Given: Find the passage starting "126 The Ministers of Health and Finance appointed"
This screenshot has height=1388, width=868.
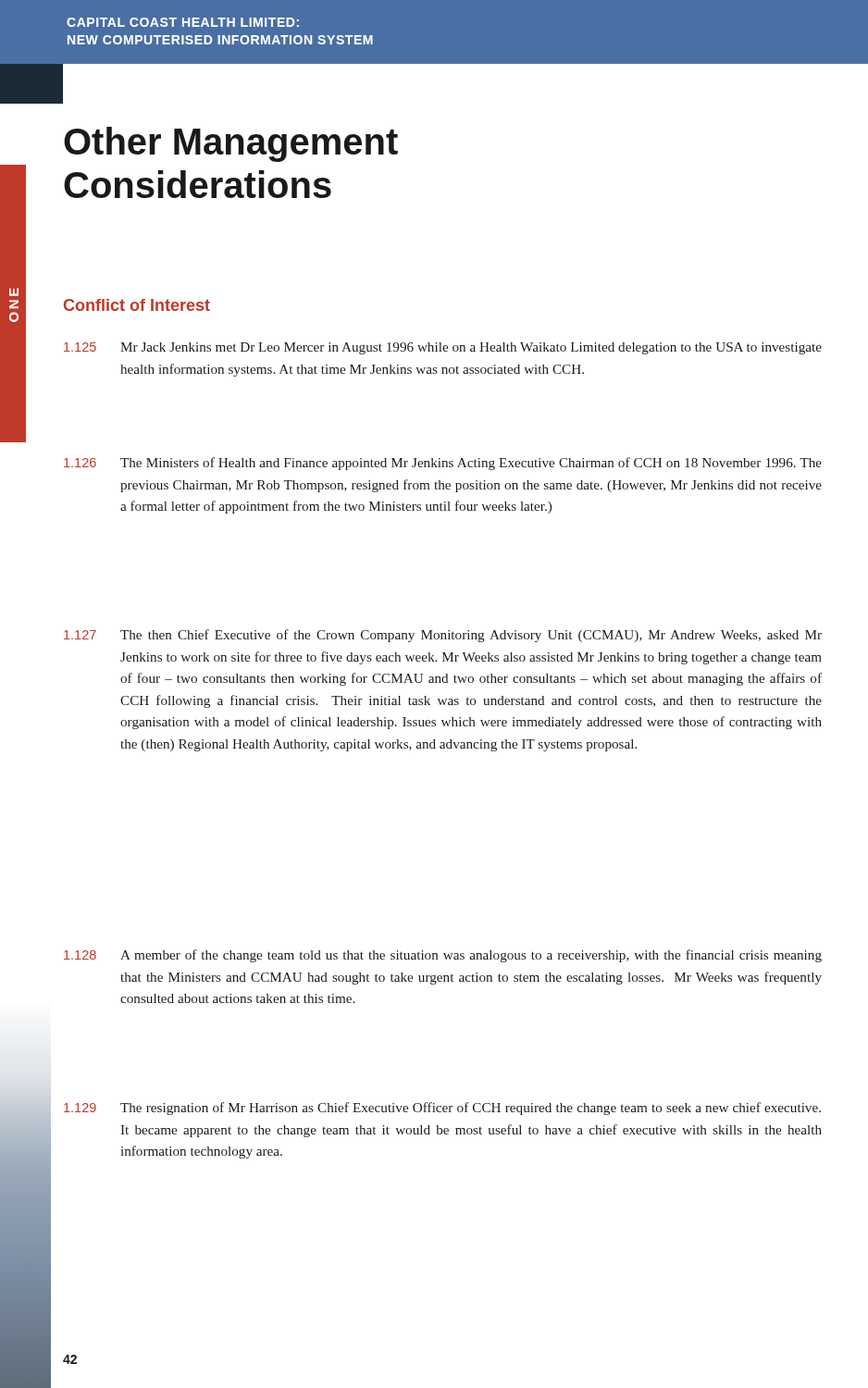Looking at the screenshot, I should (442, 484).
